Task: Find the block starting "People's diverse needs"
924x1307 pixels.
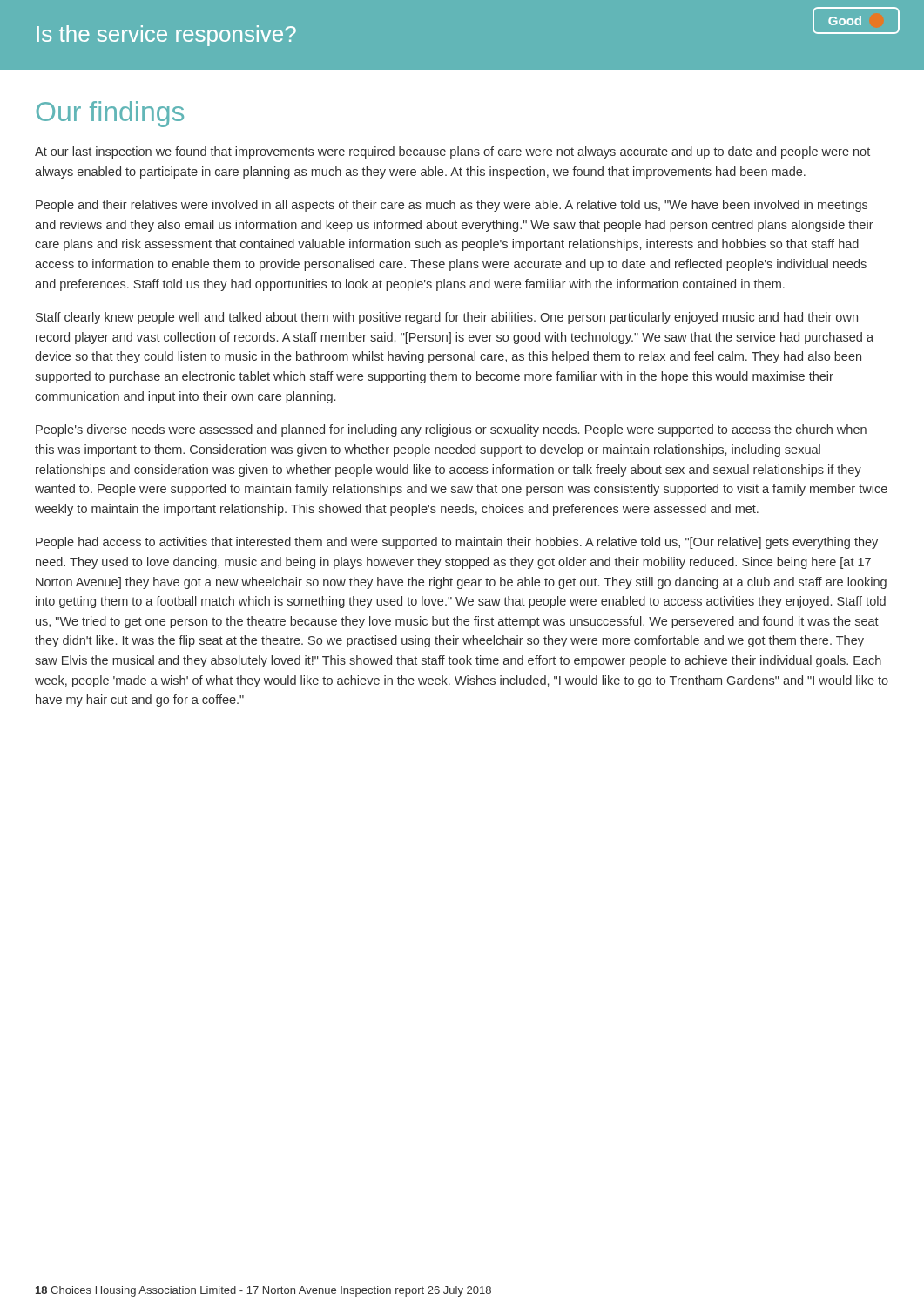Action: (x=461, y=469)
